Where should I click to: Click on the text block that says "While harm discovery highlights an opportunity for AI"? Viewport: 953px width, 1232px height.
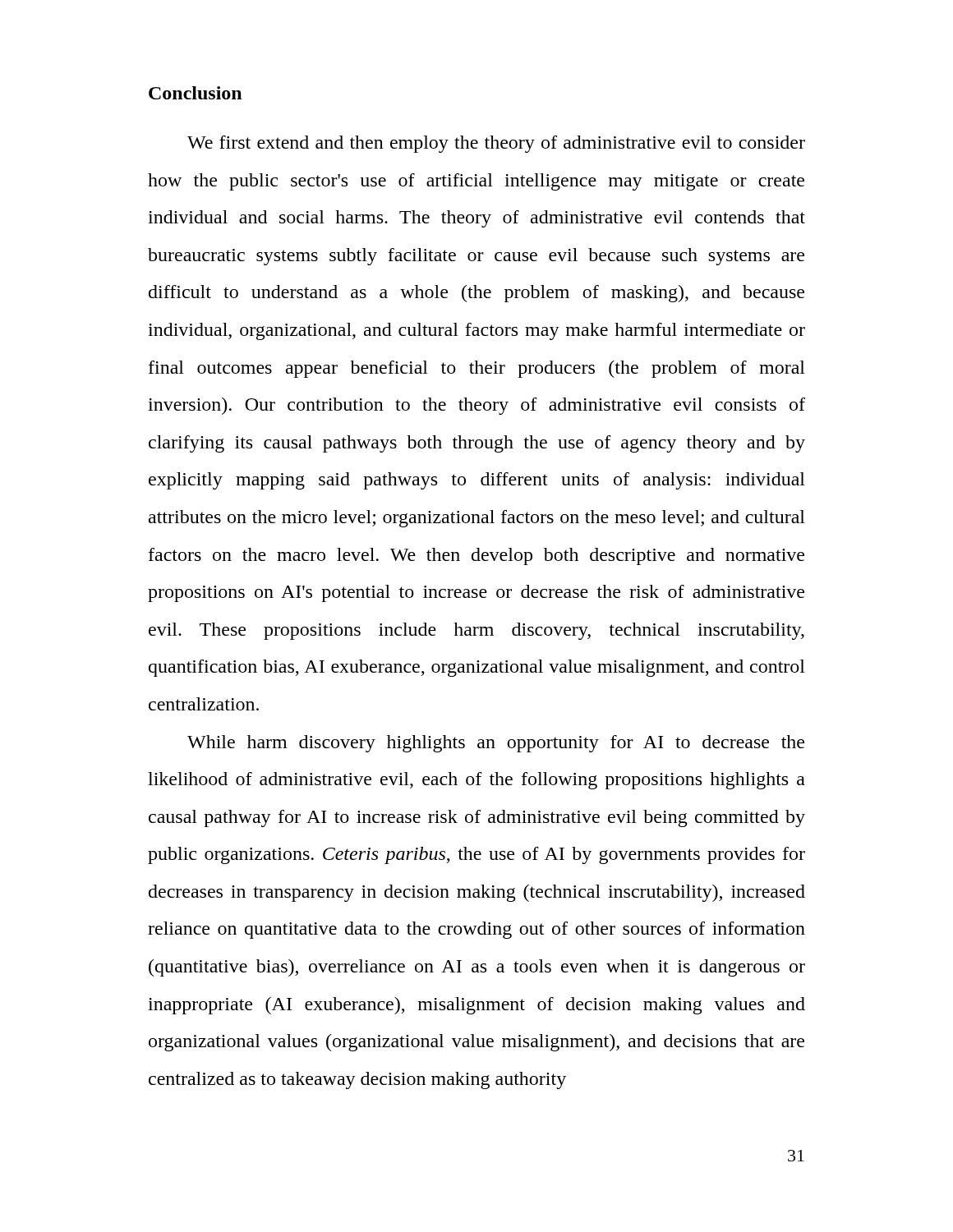point(496,744)
